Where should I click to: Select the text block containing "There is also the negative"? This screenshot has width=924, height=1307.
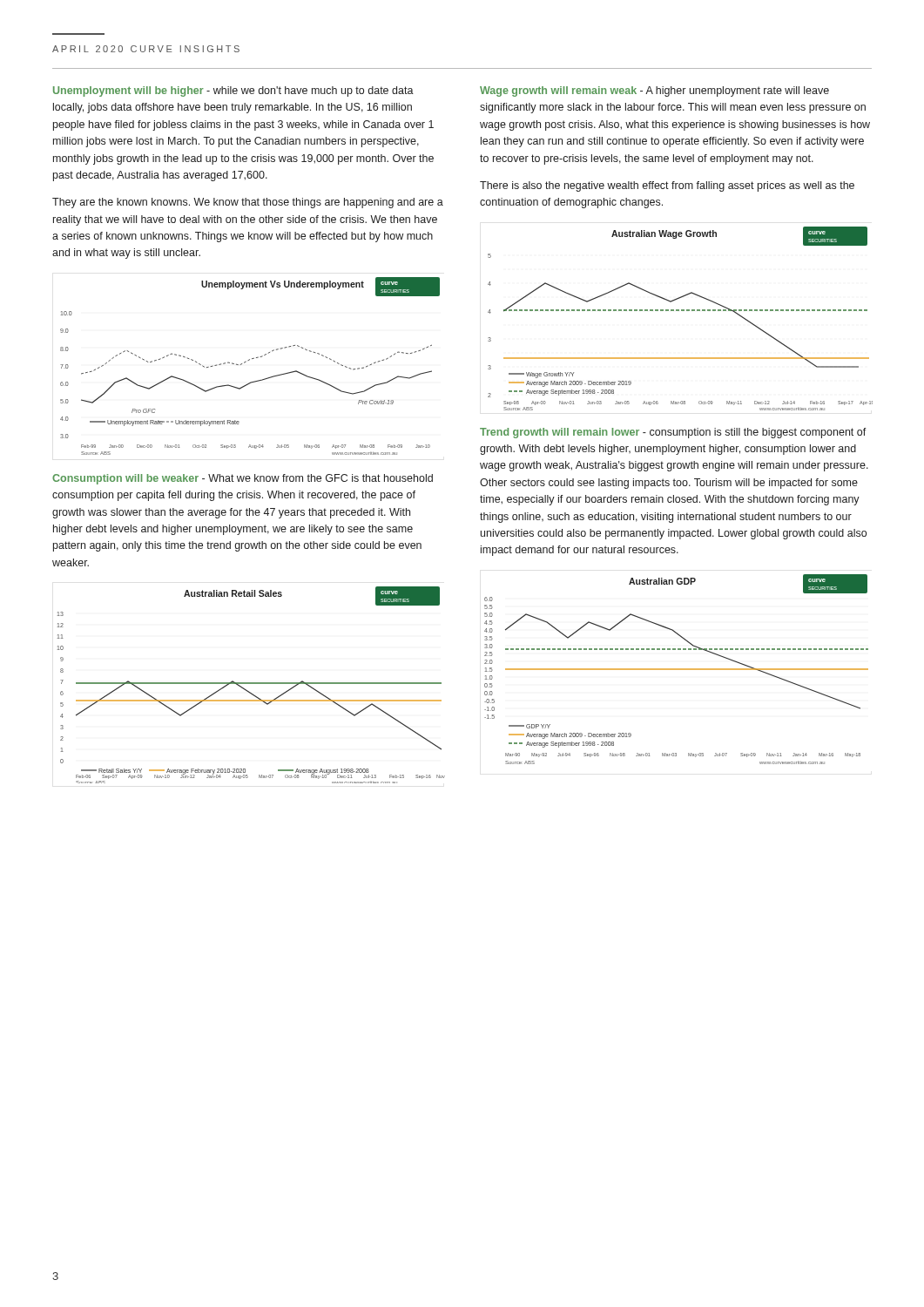pyautogui.click(x=667, y=194)
